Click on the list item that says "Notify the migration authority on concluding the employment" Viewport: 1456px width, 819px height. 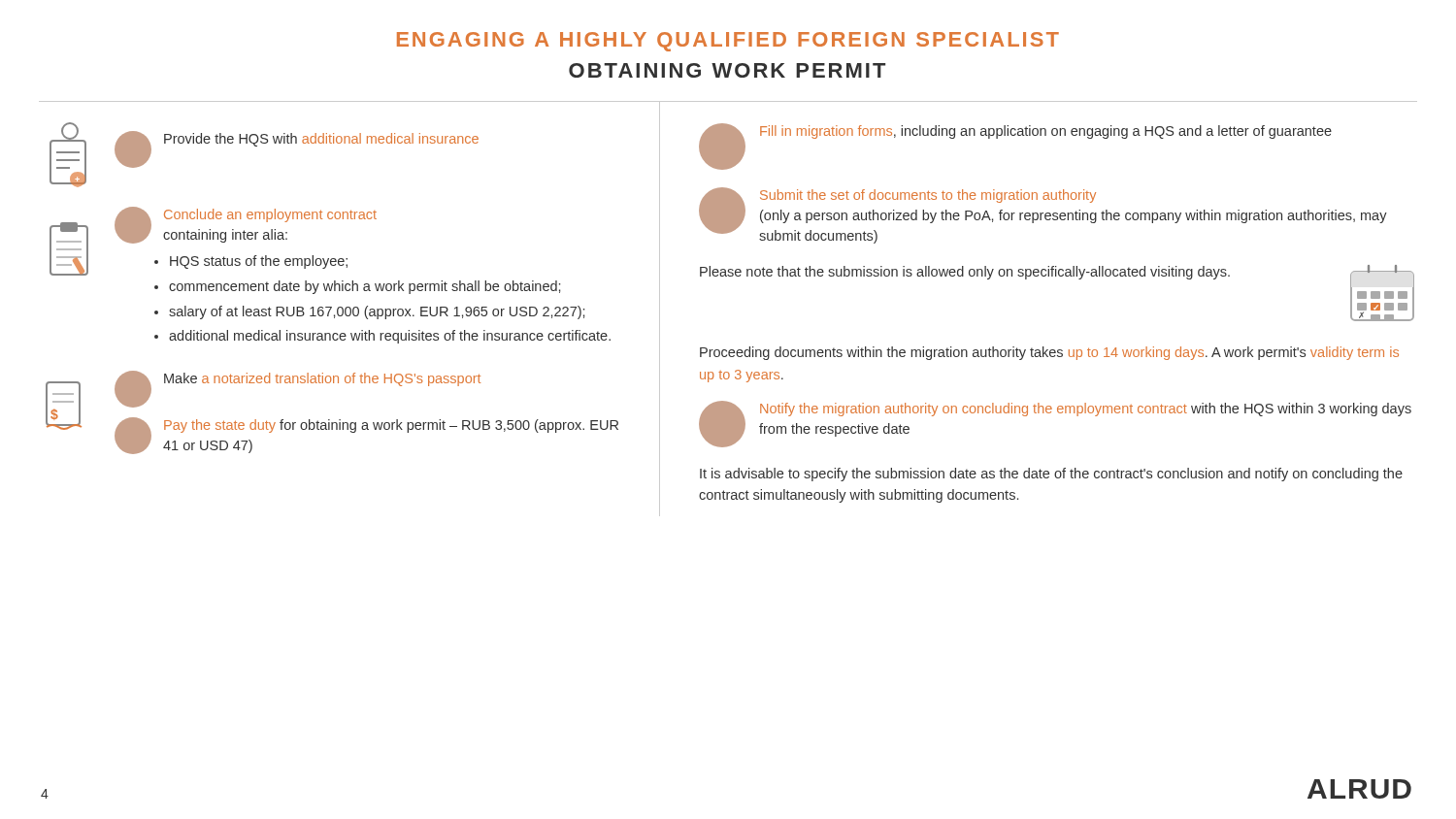[1085, 419]
